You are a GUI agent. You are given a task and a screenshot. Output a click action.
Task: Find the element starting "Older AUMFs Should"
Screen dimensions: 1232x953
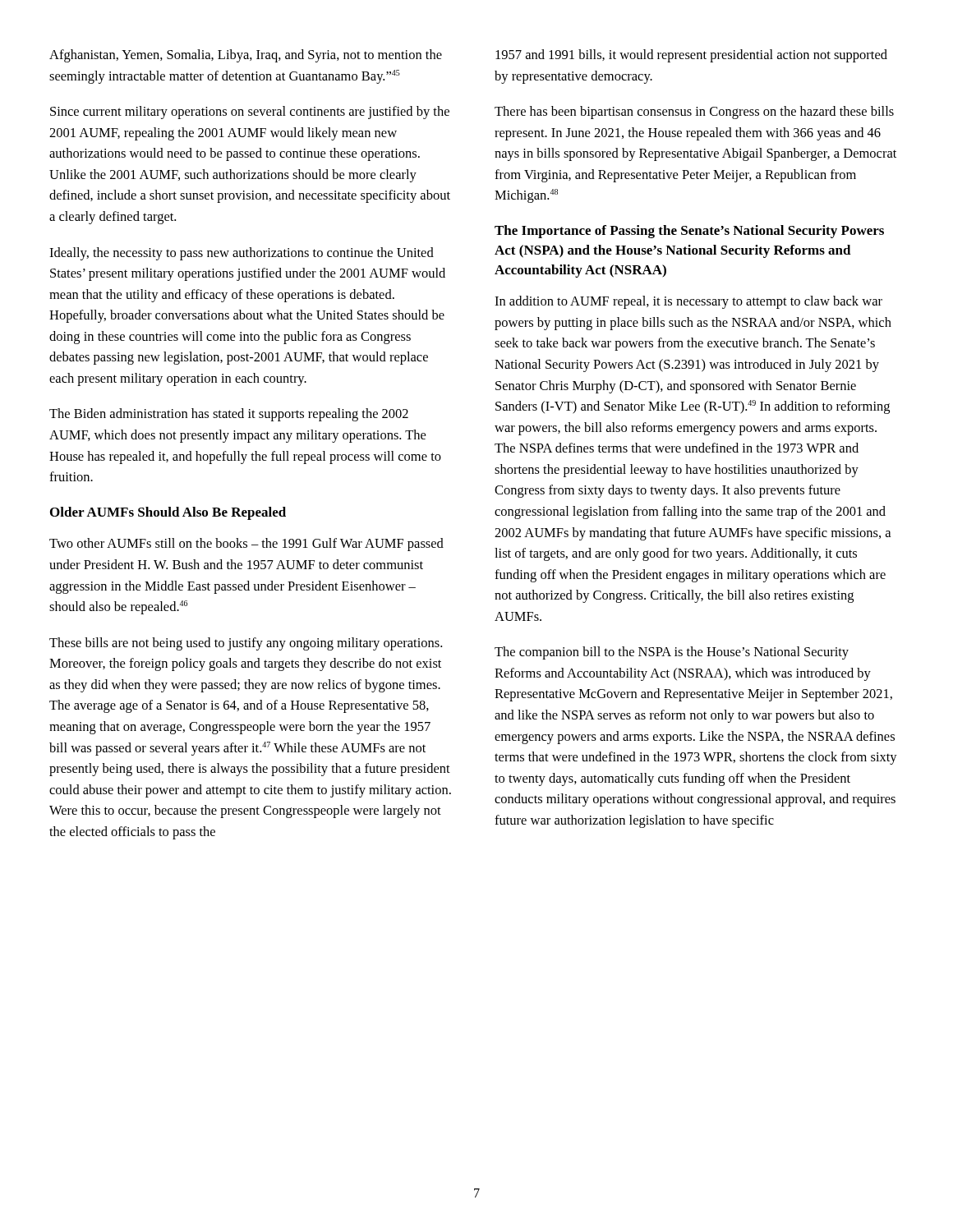(251, 512)
